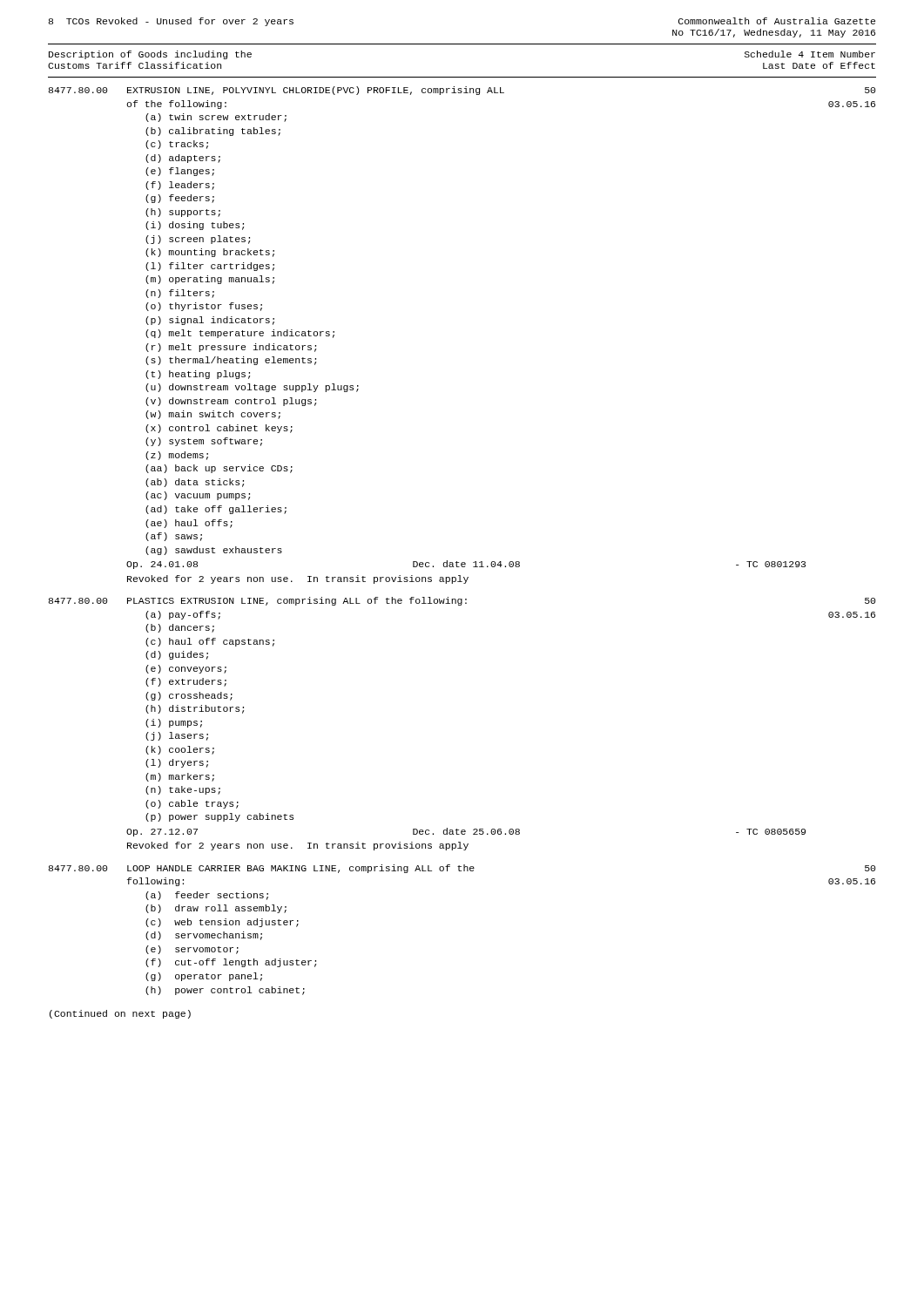Find the text block that reads "Op. 24.01.08 Dec. date 11.04.08 -"

462,564
